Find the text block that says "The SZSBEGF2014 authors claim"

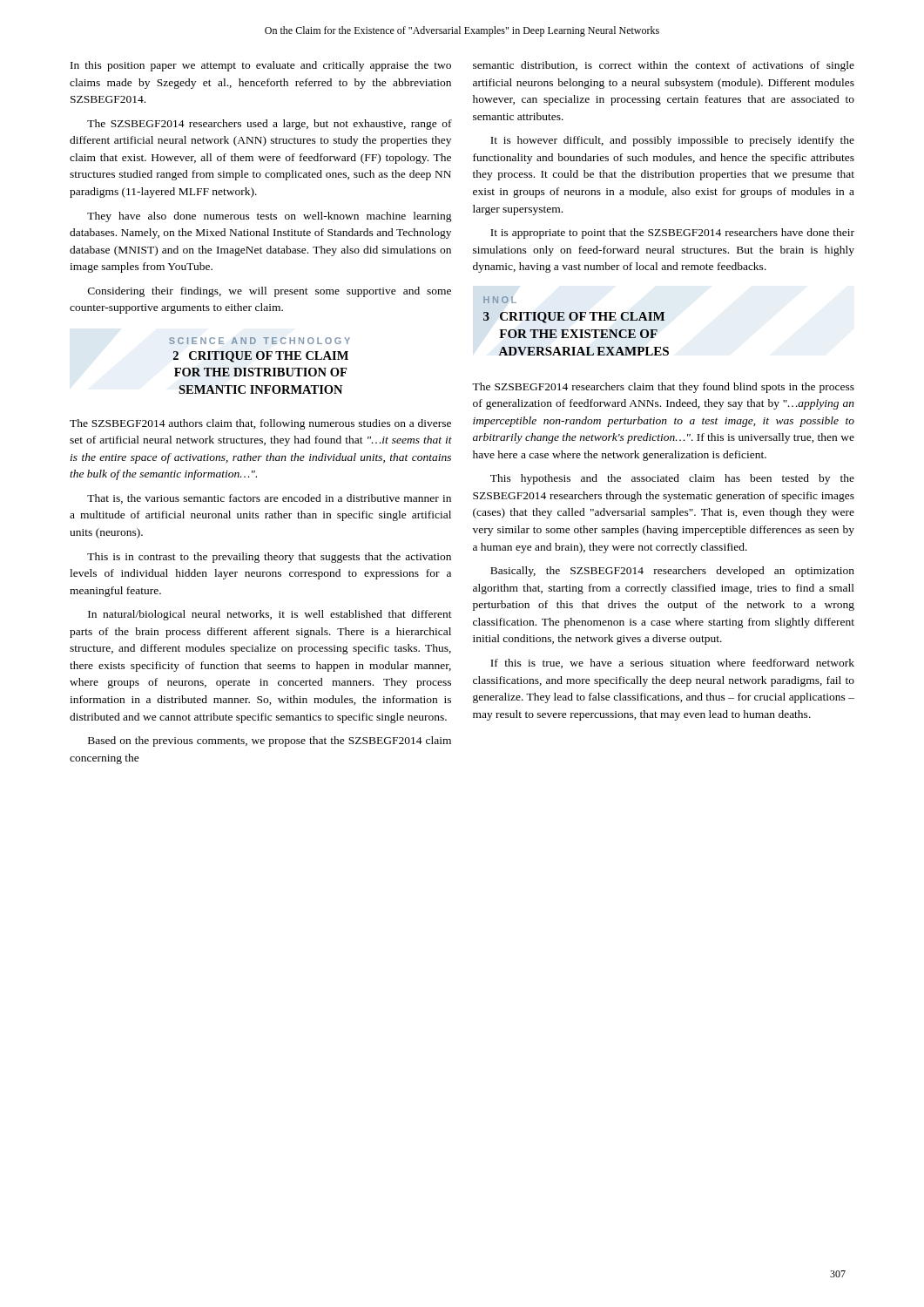tap(260, 424)
